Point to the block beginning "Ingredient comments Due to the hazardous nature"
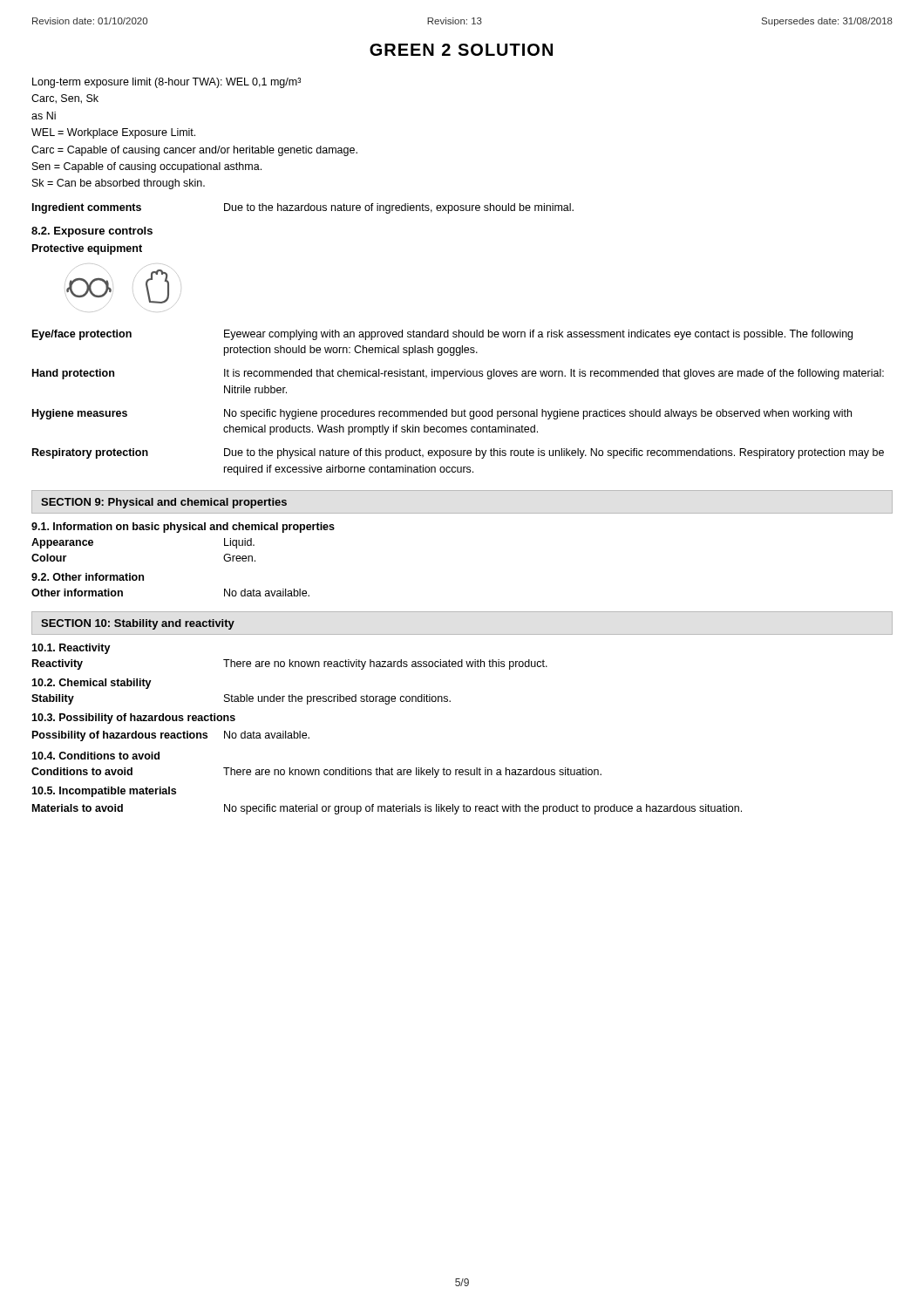This screenshot has width=924, height=1308. click(x=462, y=207)
